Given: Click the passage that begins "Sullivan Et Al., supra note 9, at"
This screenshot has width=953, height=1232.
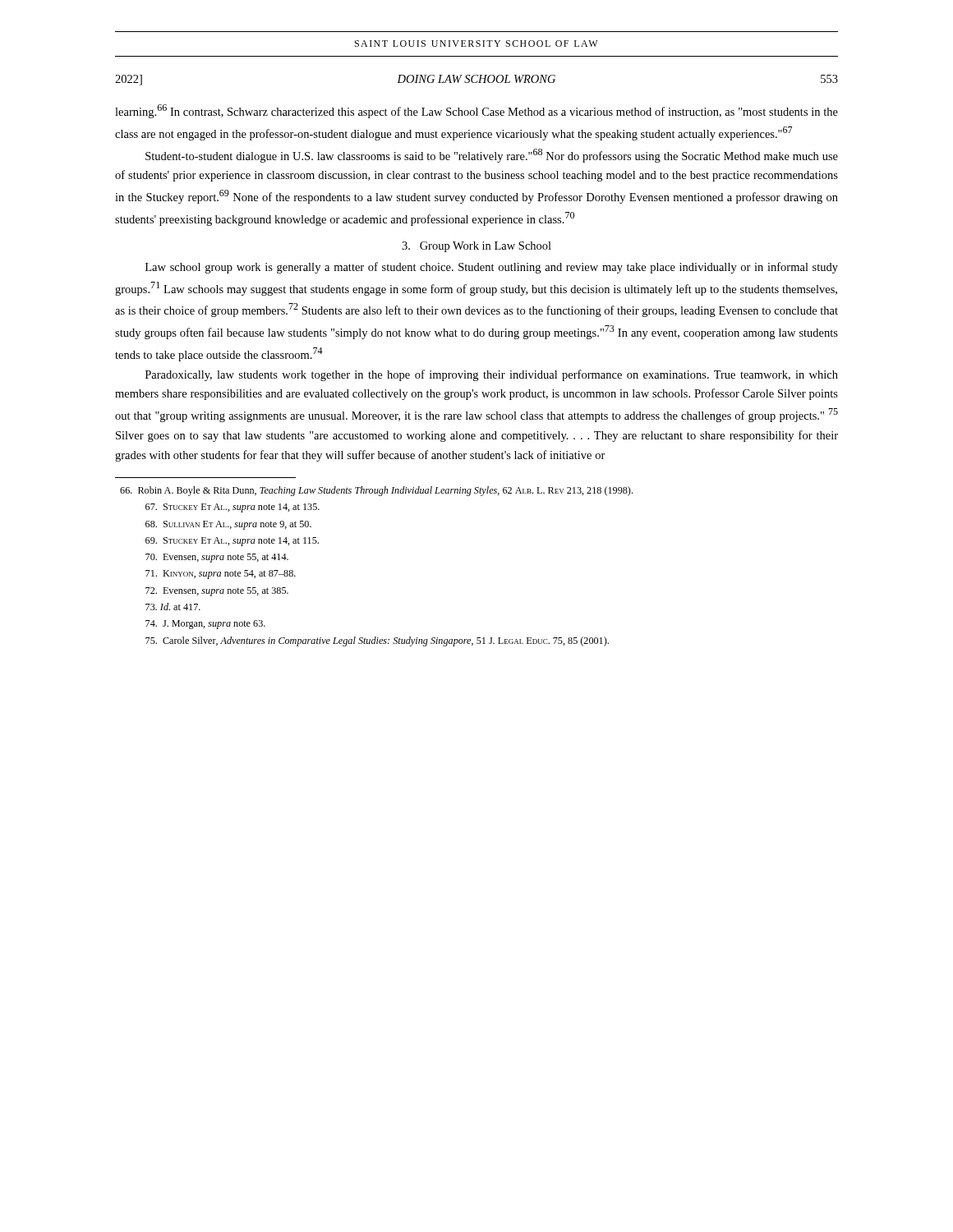Looking at the screenshot, I should point(223,524).
